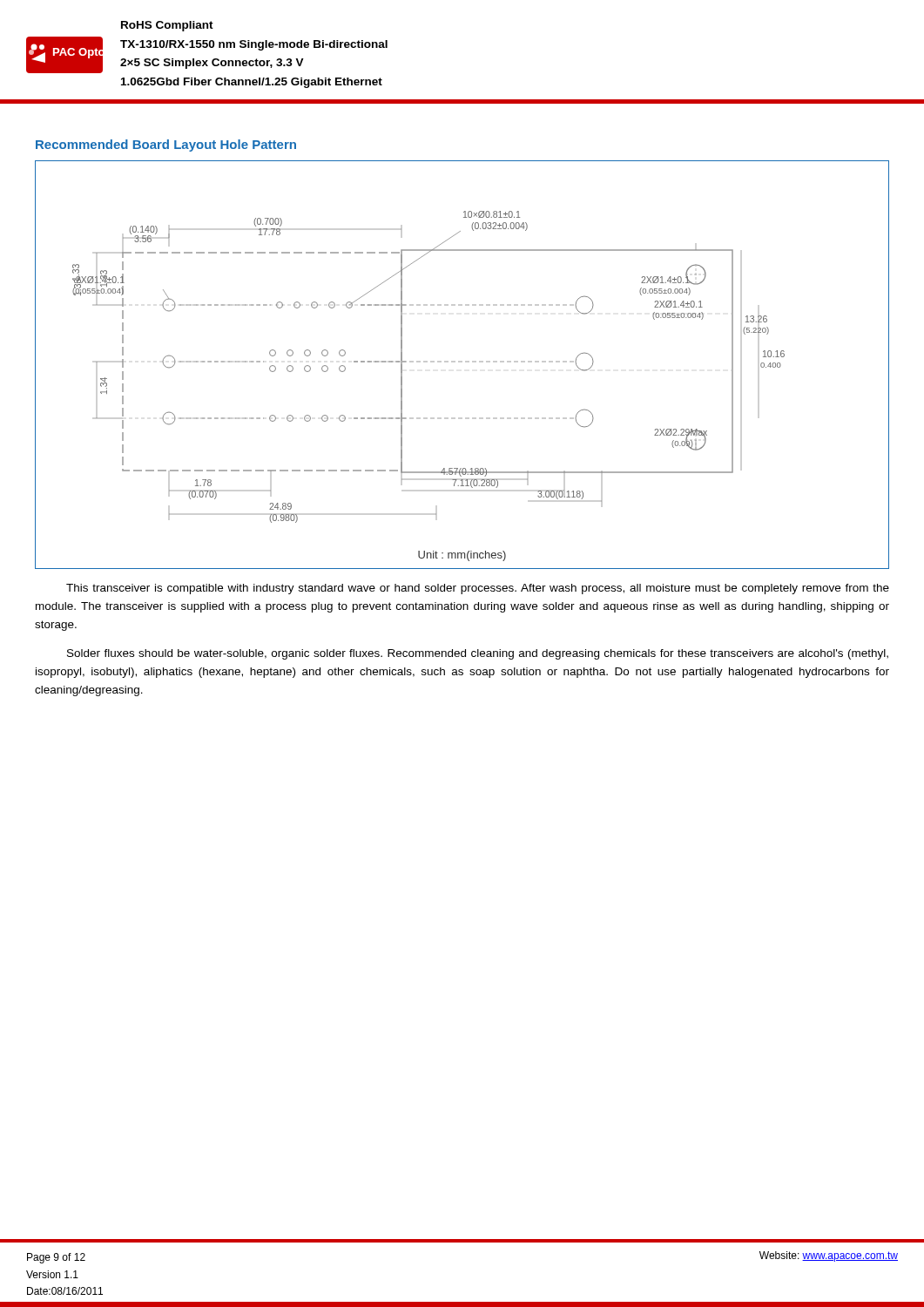Click the passage that begins "This transceiver is compatible"
924x1307 pixels.
coord(462,606)
